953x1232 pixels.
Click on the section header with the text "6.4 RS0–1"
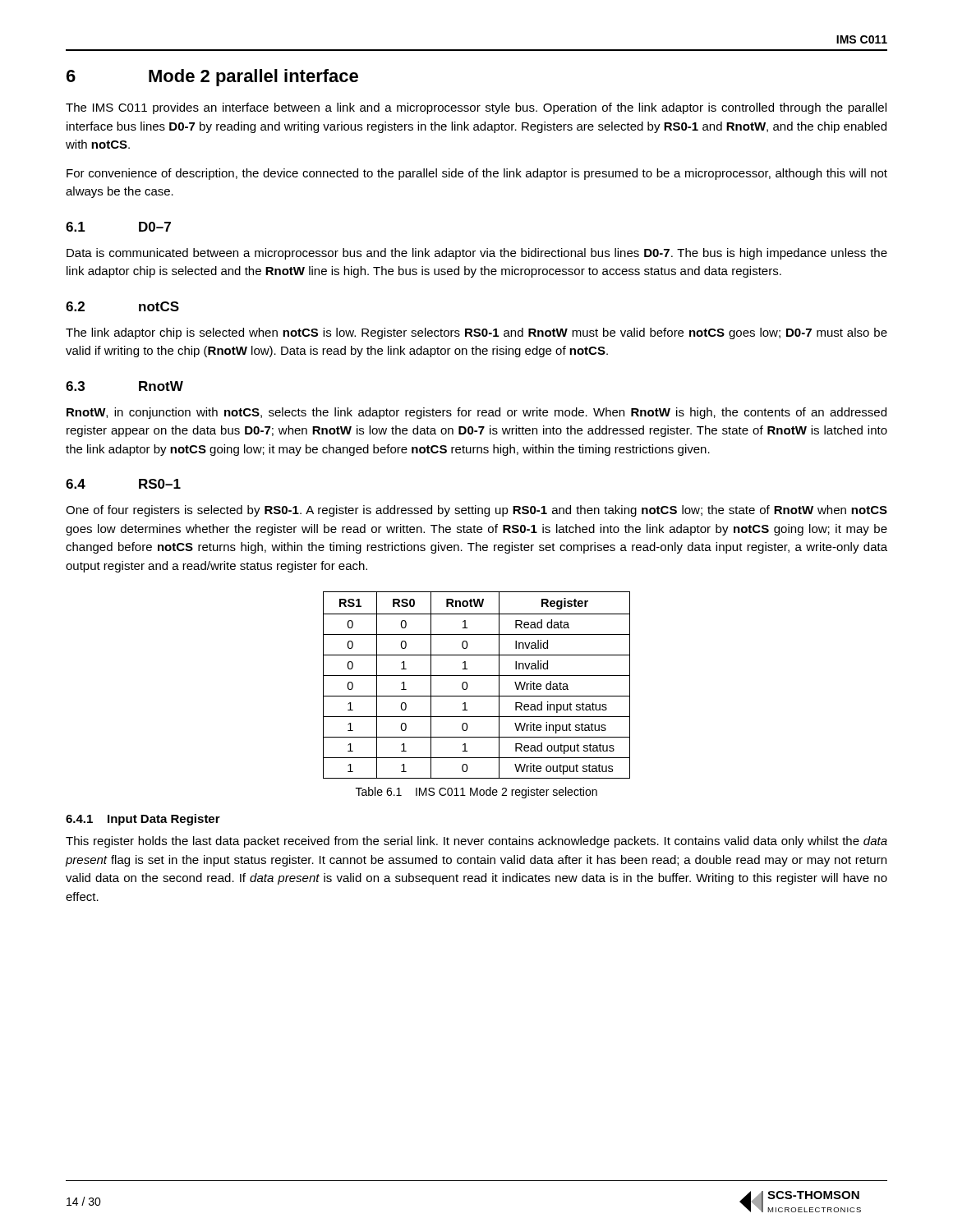[x=81, y=483]
